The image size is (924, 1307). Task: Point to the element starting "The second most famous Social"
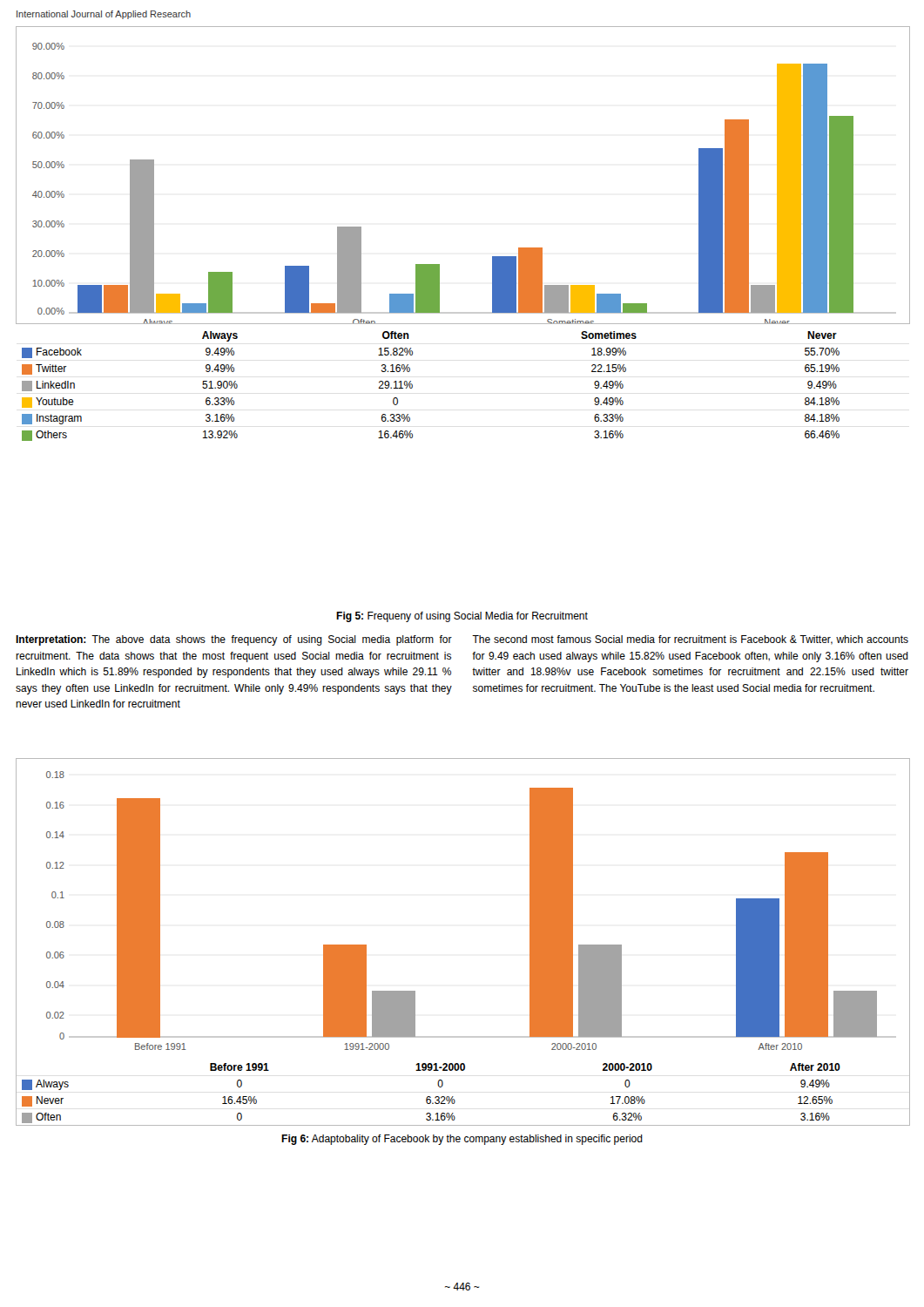690,664
